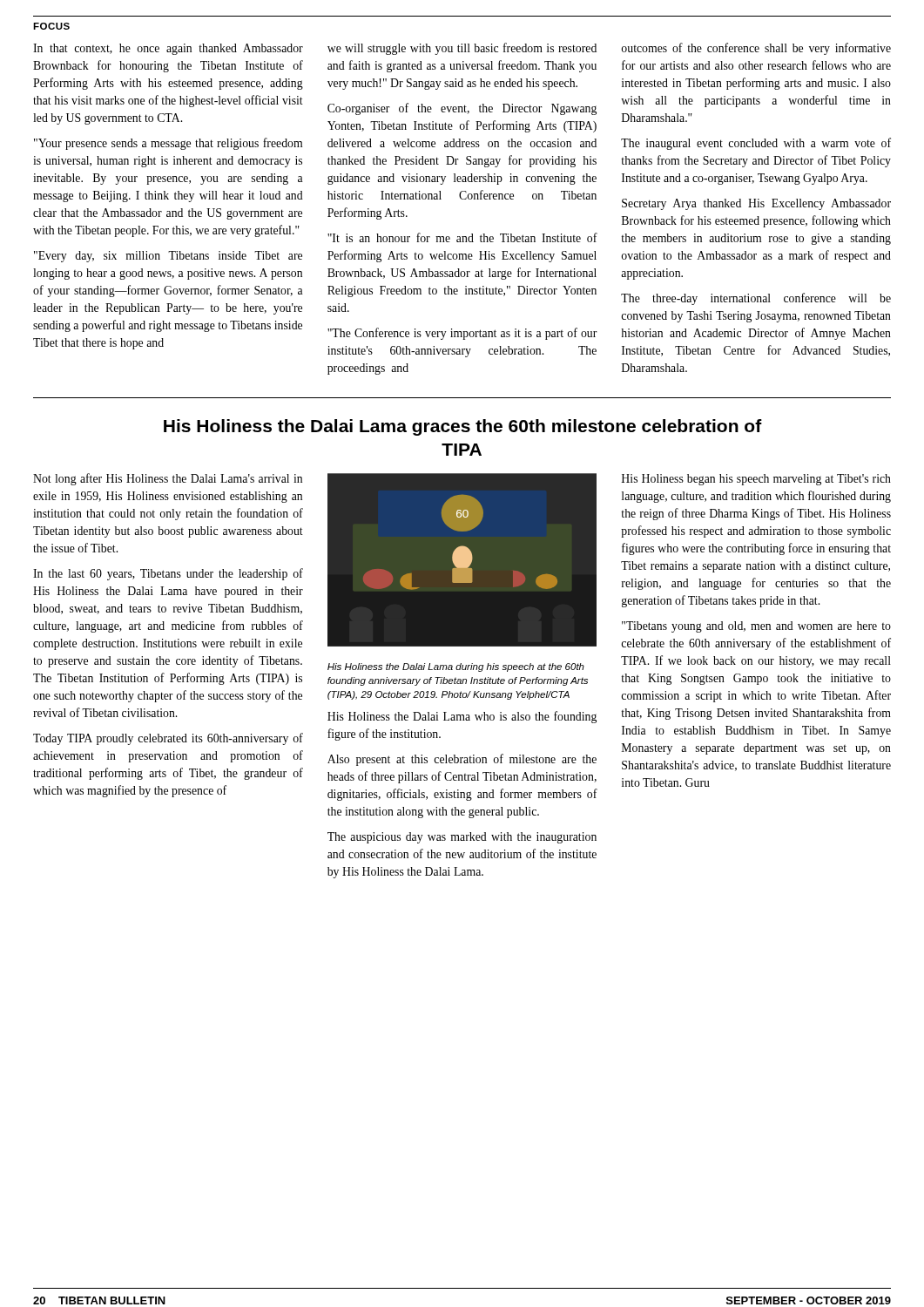Navigate to the block starting "His Holiness the Dalai Lama who is"
924x1307 pixels.
[x=462, y=795]
